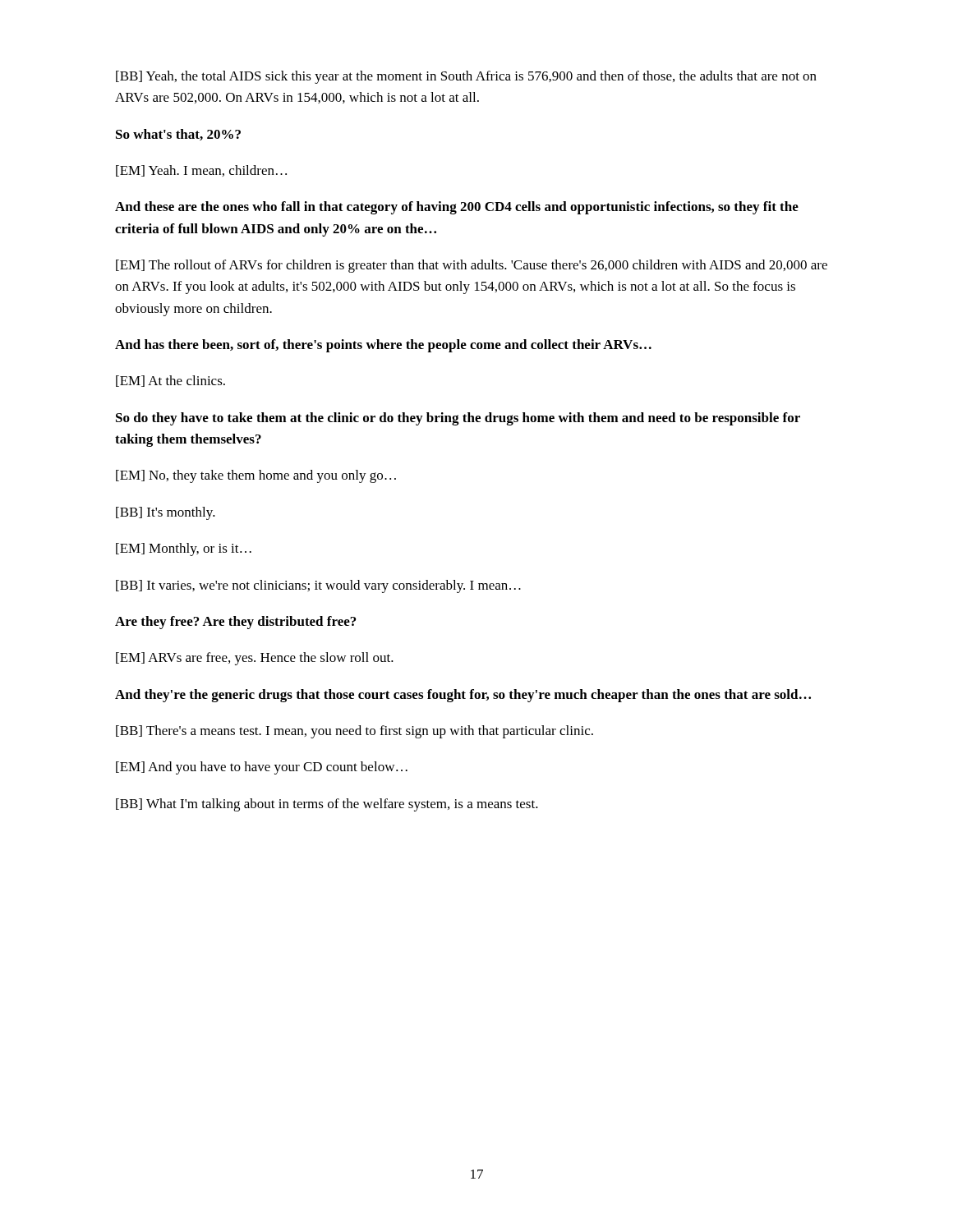Navigate to the region starting "Are they free? Are they distributed free?"

(x=236, y=621)
